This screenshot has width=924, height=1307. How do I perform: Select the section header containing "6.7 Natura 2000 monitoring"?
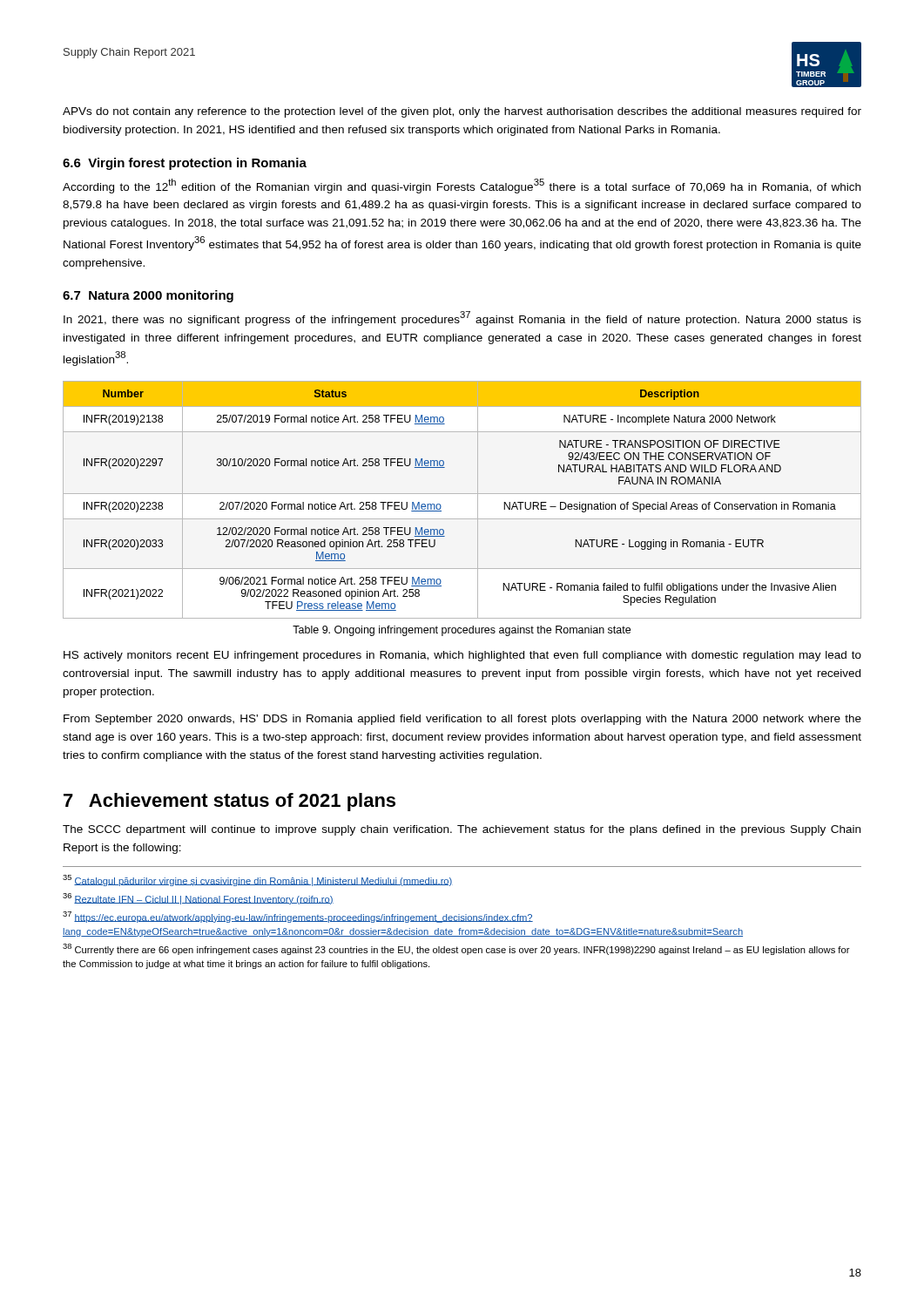(148, 295)
